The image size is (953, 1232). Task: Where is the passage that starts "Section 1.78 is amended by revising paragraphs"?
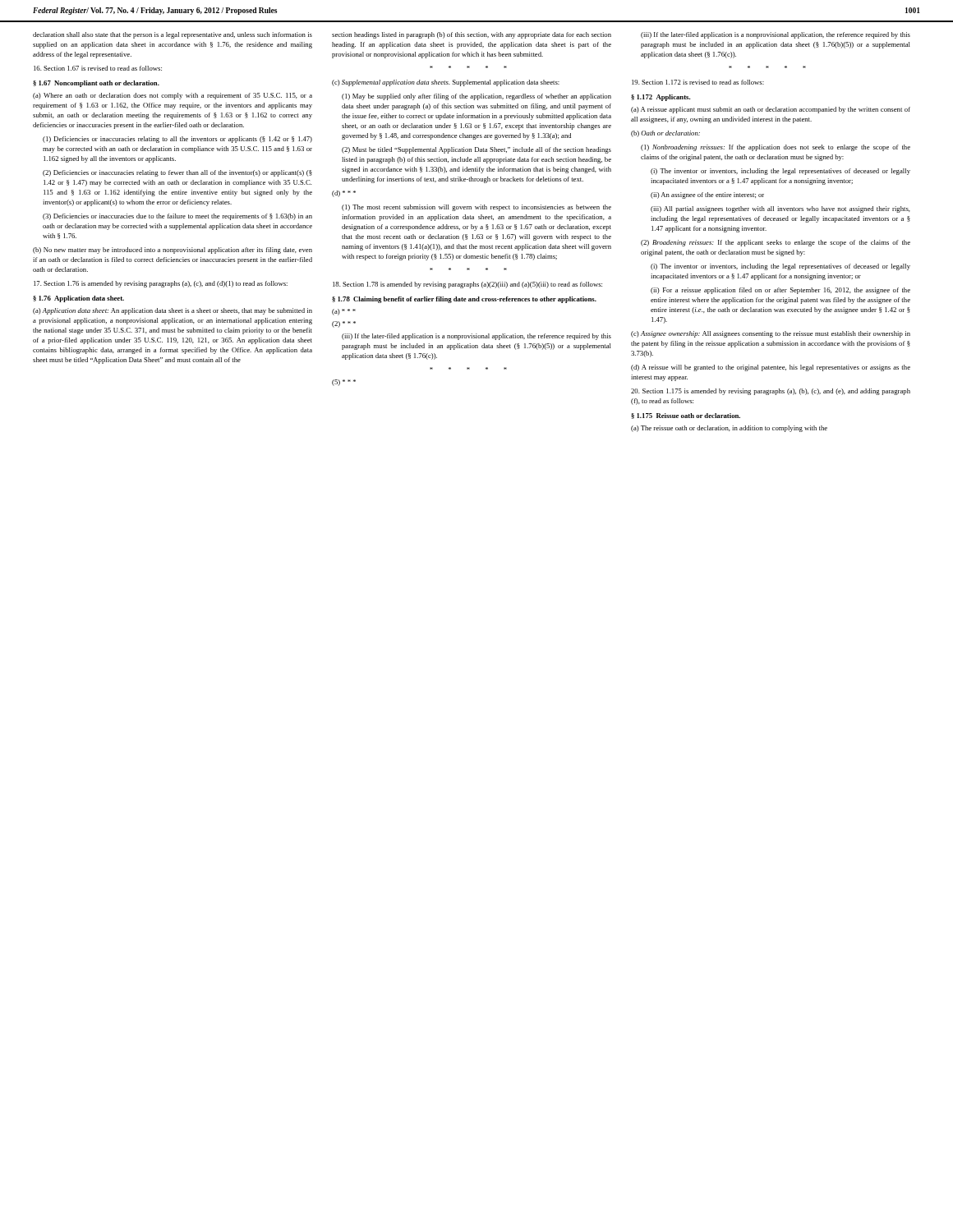[x=467, y=284]
